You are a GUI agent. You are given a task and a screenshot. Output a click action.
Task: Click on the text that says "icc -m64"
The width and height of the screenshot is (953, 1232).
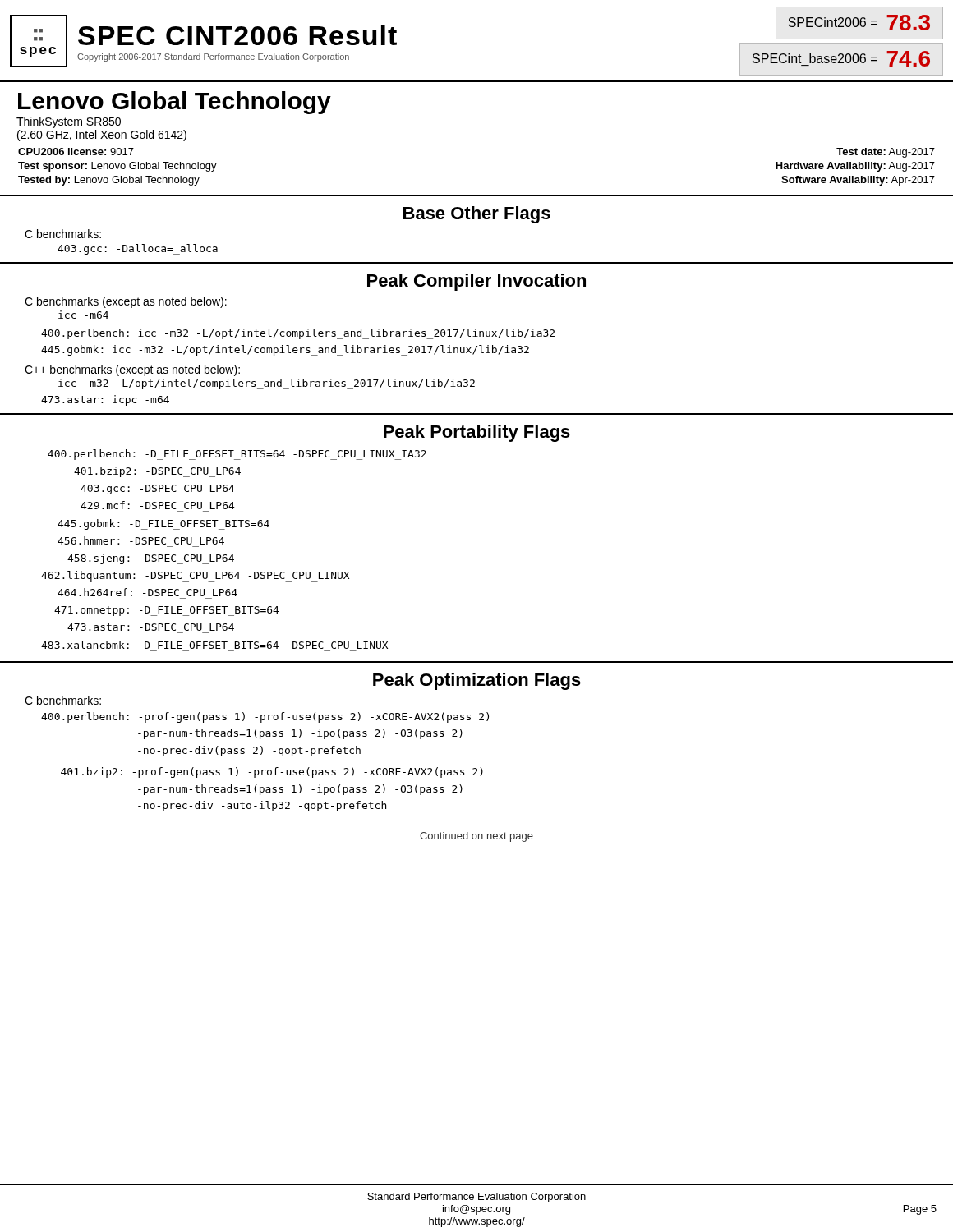coord(83,315)
